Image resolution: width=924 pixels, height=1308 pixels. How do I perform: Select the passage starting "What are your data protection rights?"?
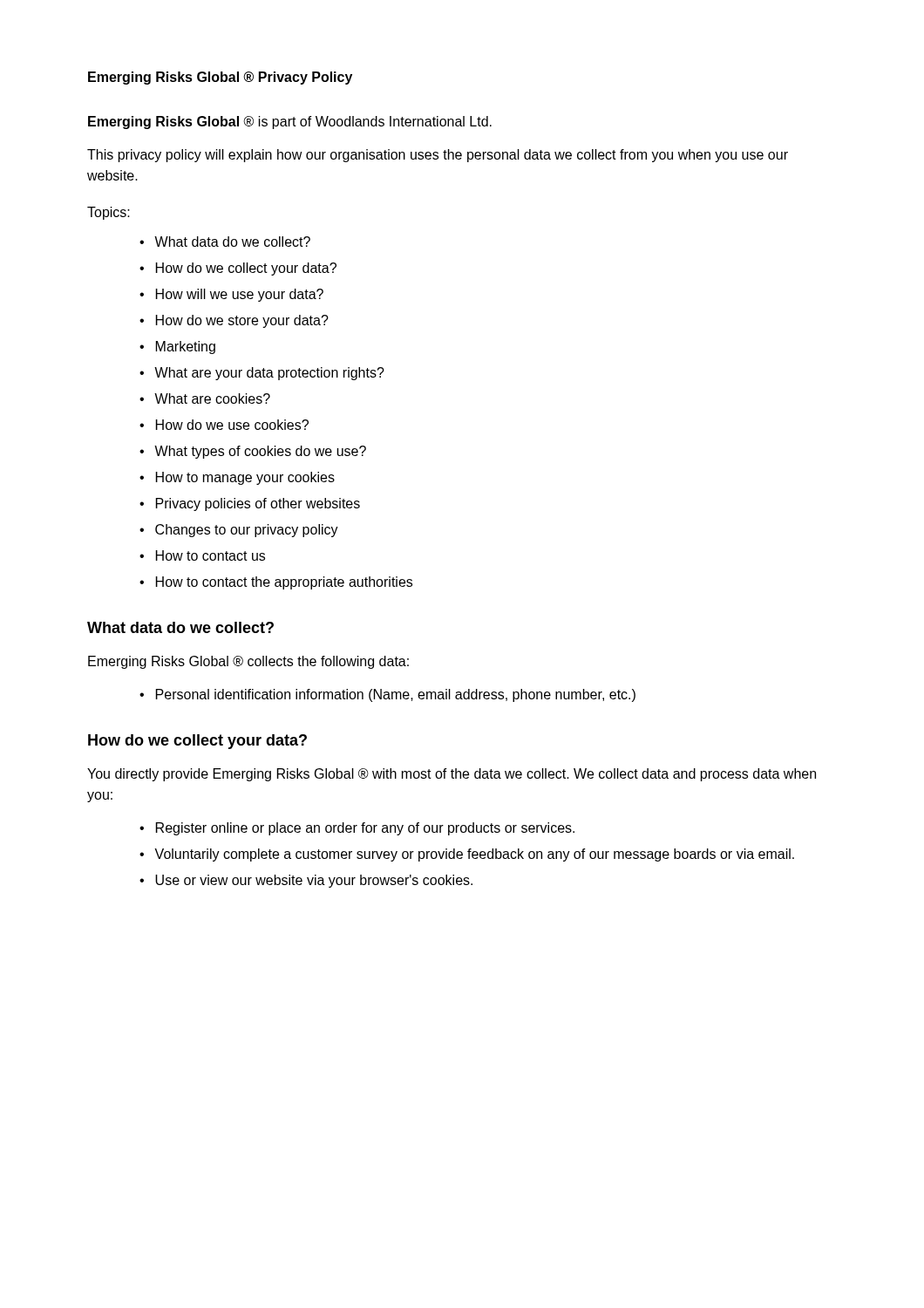coord(270,373)
